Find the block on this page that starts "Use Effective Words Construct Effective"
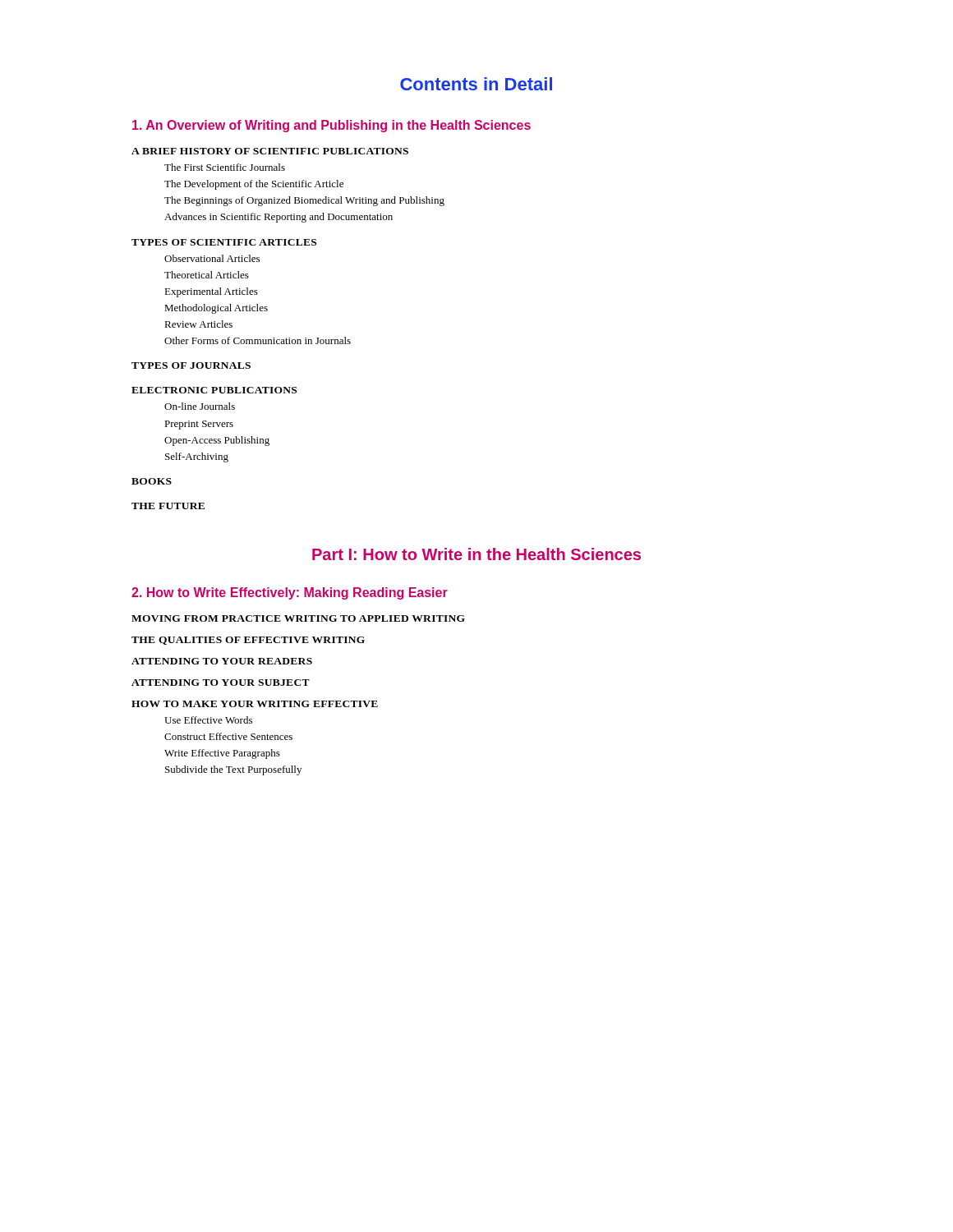 (208, 720)
